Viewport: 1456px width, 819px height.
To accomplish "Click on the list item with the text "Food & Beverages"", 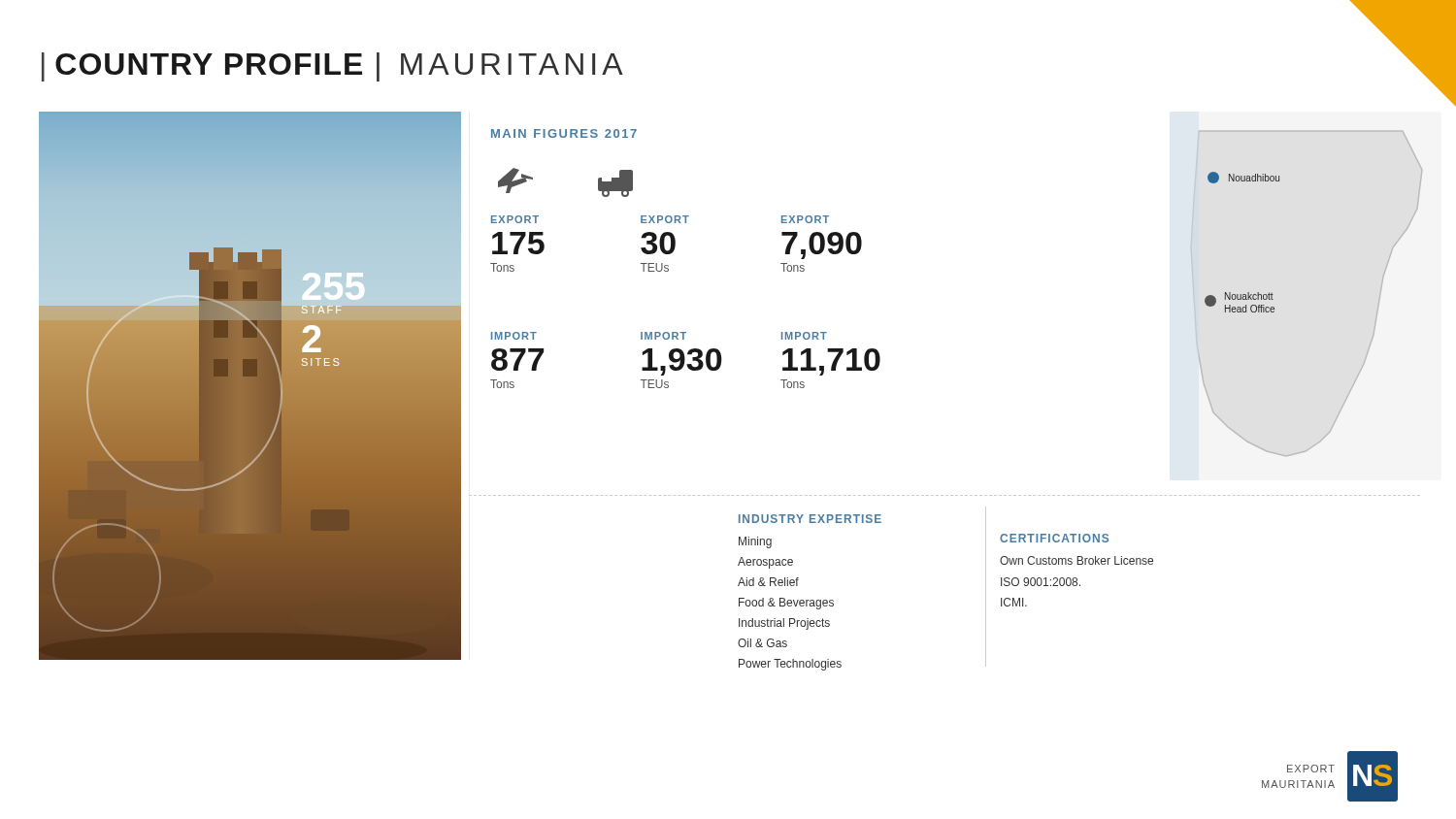I will point(786,603).
